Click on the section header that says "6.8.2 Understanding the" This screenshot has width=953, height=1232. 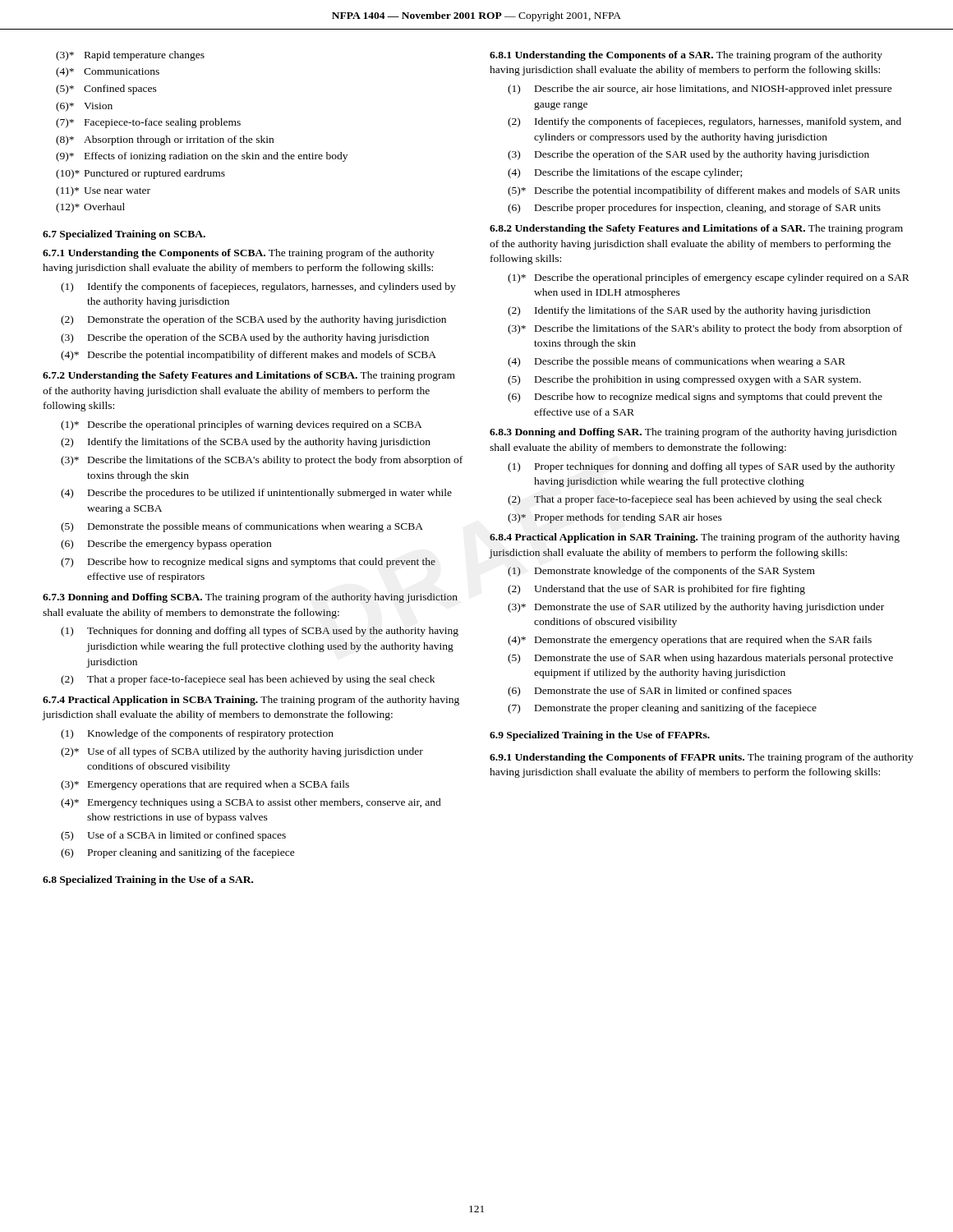(648, 228)
